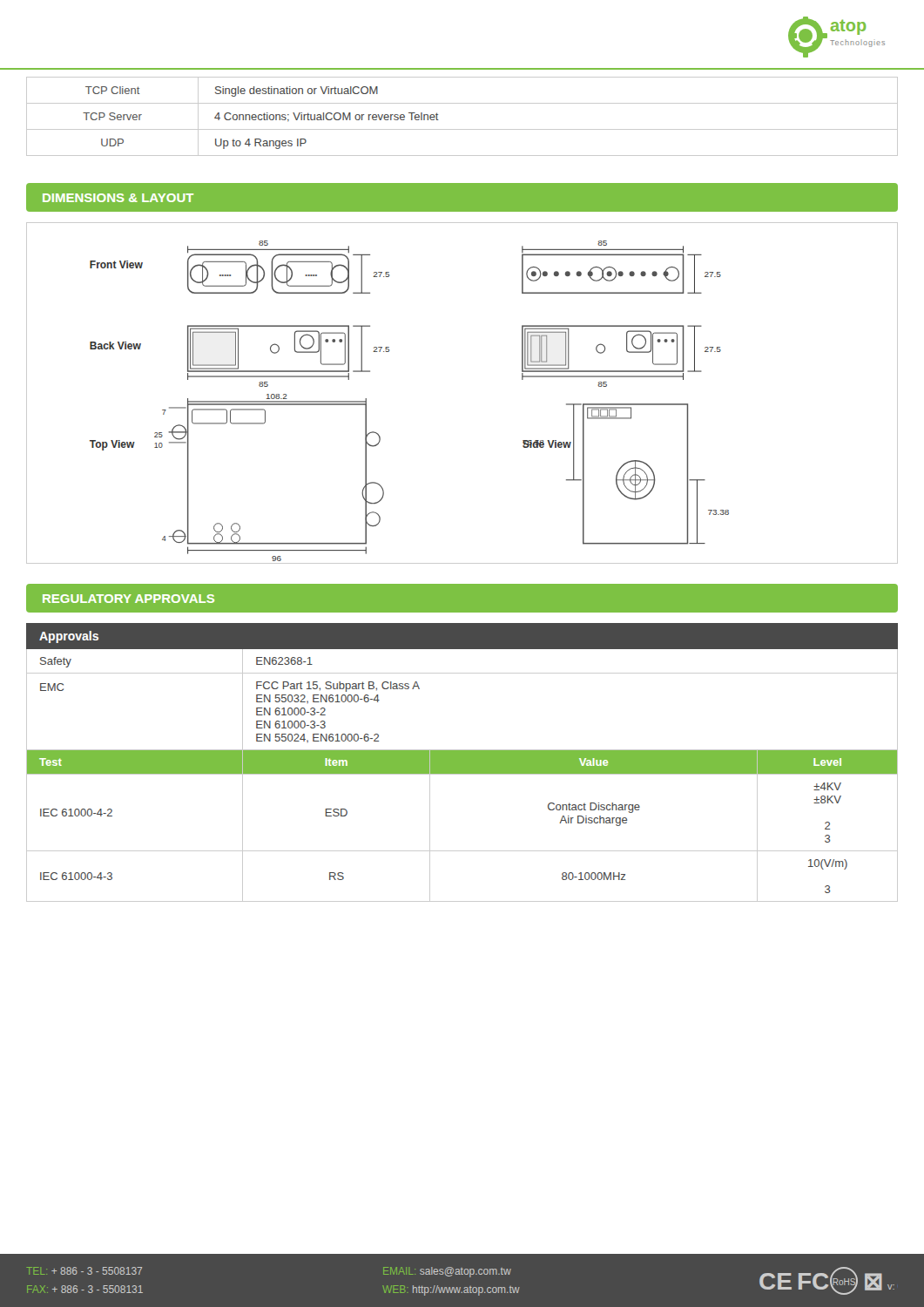Navigate to the text block starting "REGULATORY APPROVALS"
The height and width of the screenshot is (1307, 924).
tap(128, 599)
